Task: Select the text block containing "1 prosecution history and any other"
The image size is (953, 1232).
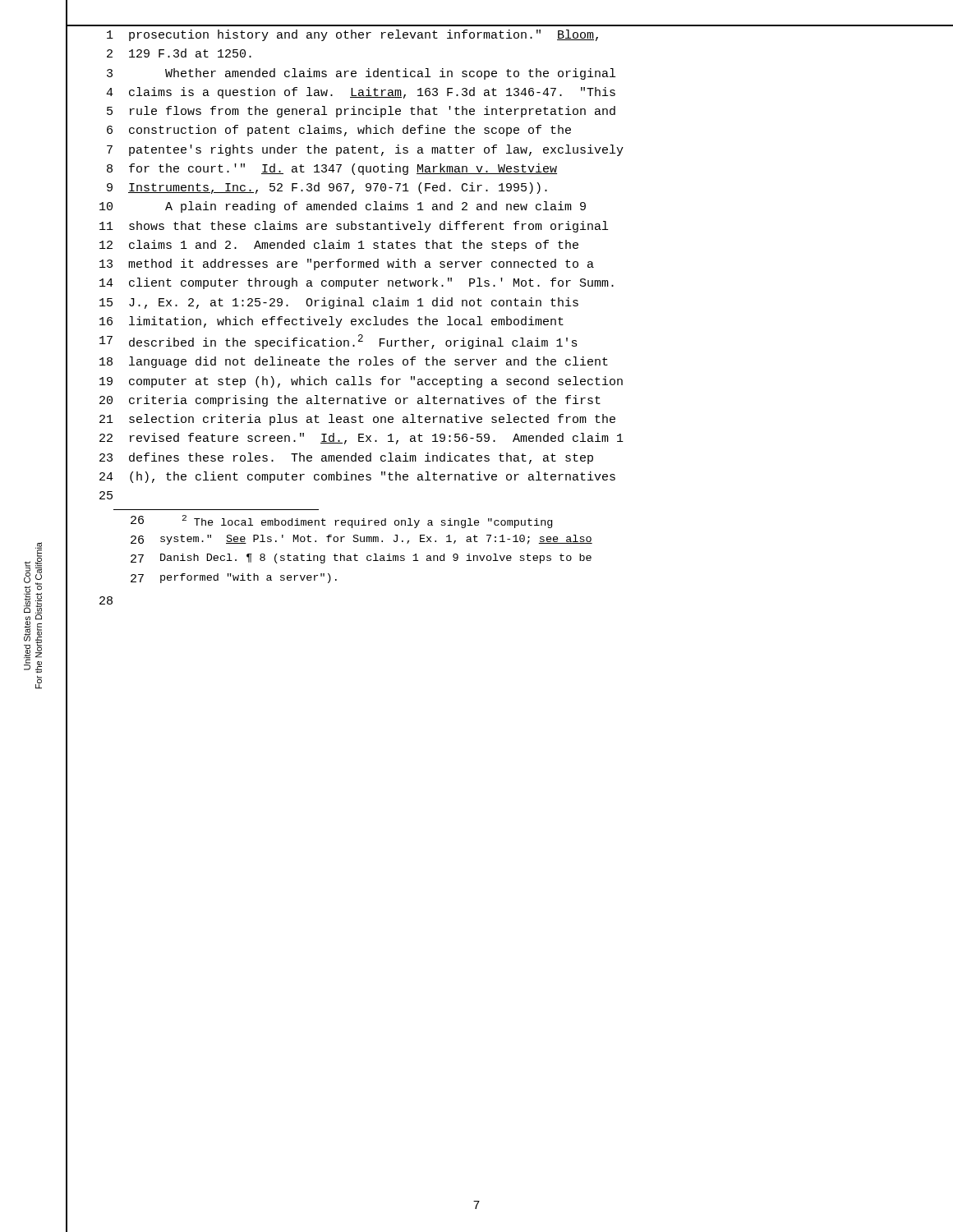Action: (505, 266)
